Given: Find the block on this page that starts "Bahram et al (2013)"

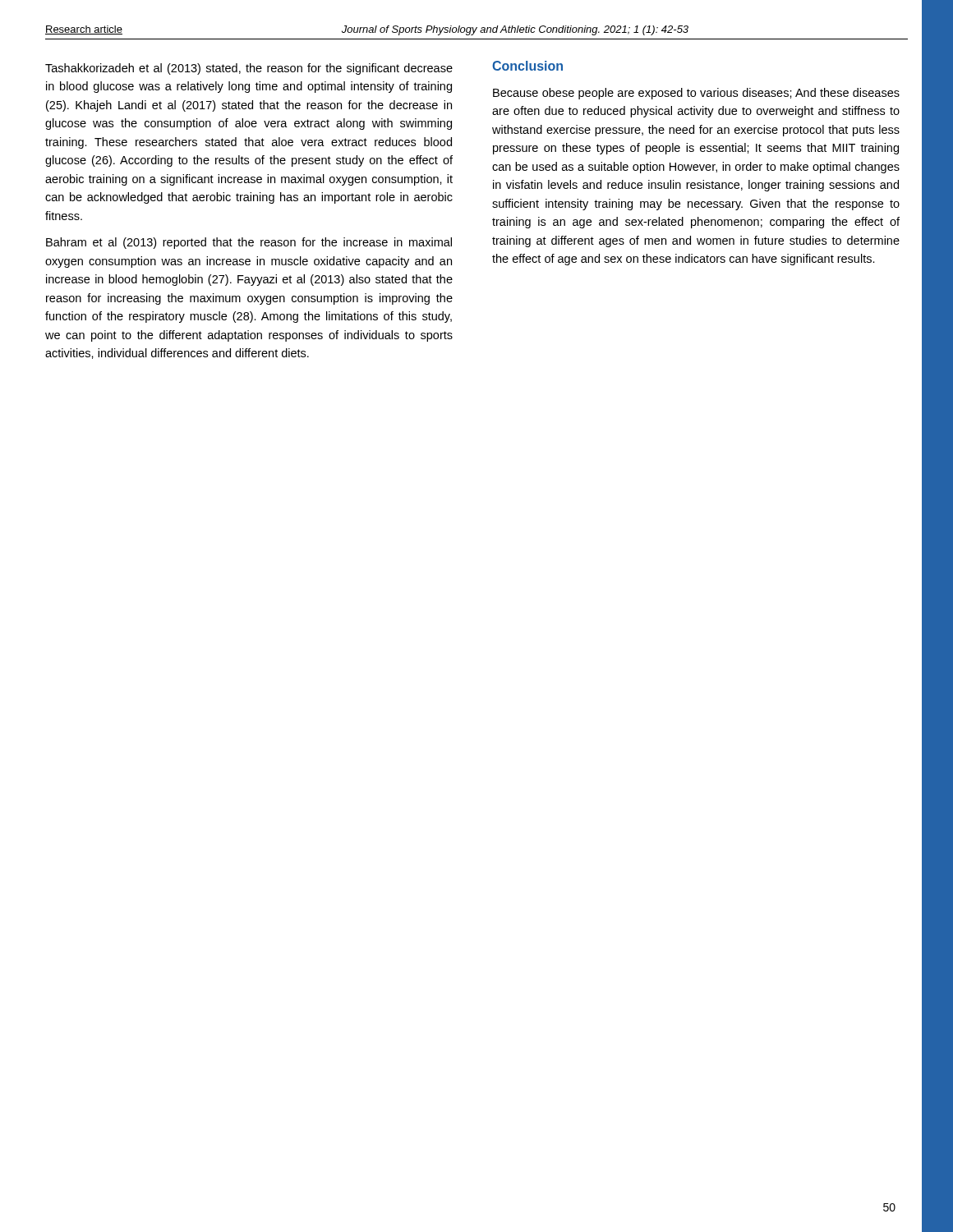Looking at the screenshot, I should pos(249,298).
